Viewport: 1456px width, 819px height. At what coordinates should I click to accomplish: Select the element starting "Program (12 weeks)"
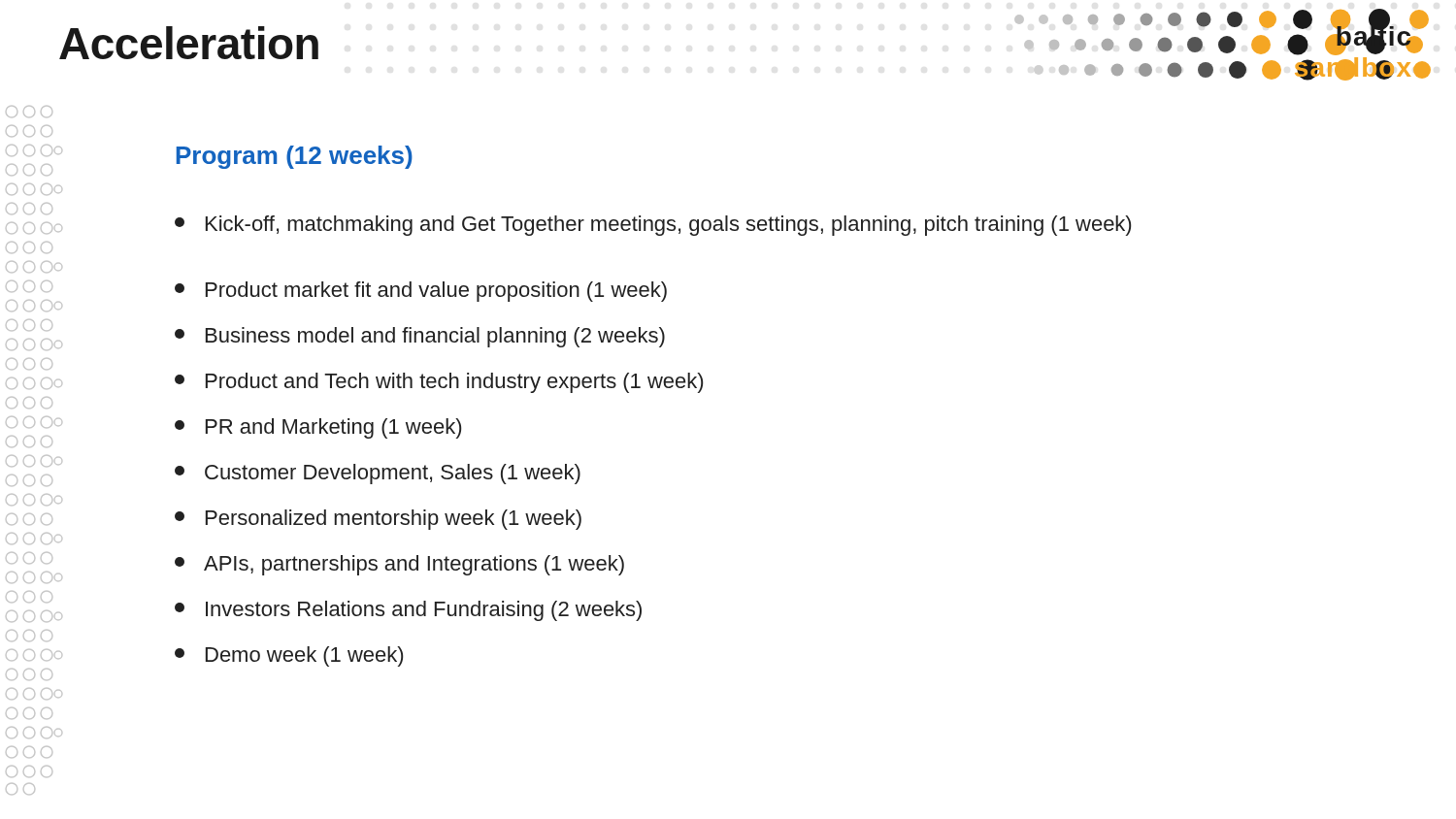click(294, 155)
